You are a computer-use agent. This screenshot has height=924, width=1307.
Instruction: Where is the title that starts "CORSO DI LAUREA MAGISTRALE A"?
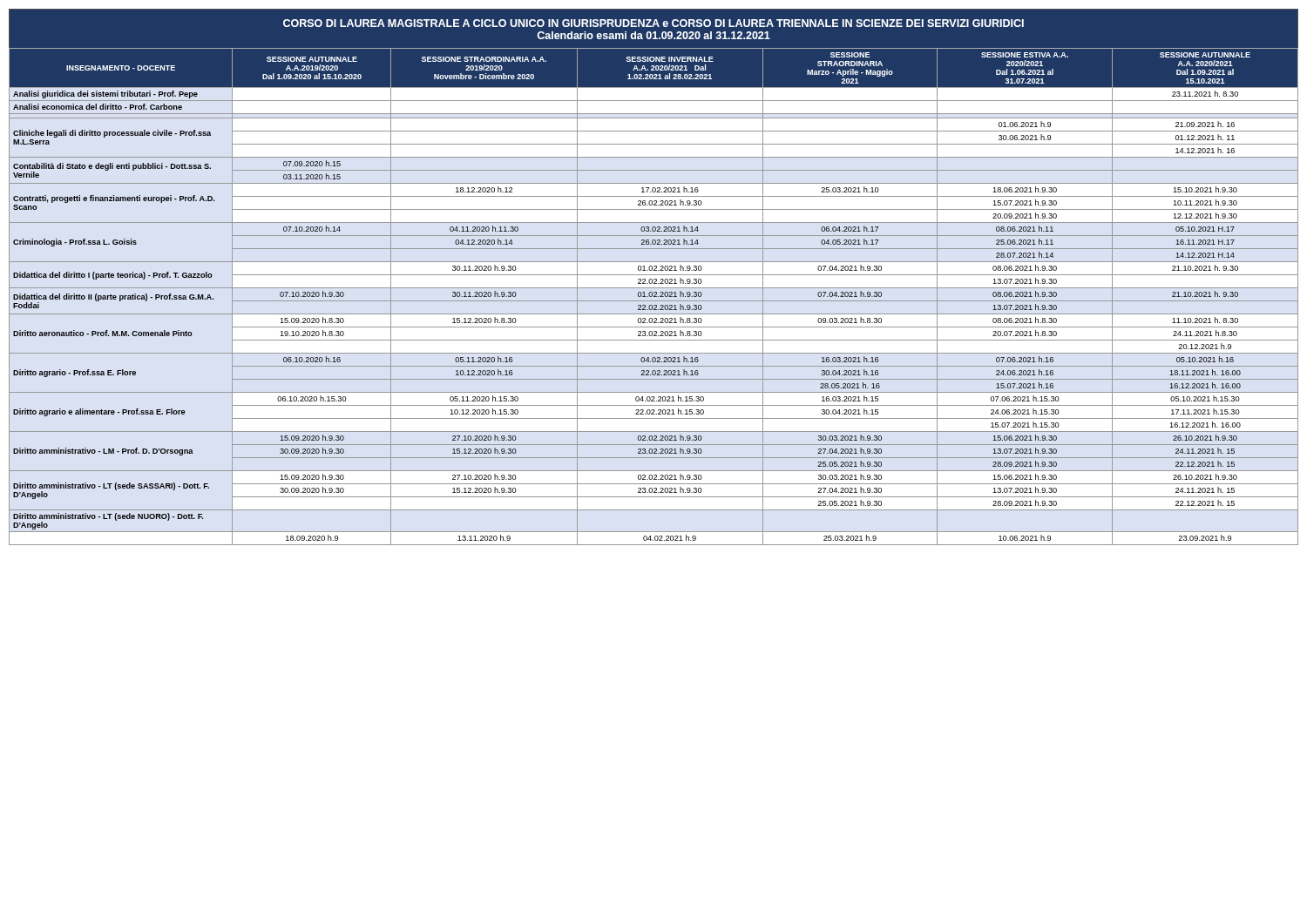654,30
